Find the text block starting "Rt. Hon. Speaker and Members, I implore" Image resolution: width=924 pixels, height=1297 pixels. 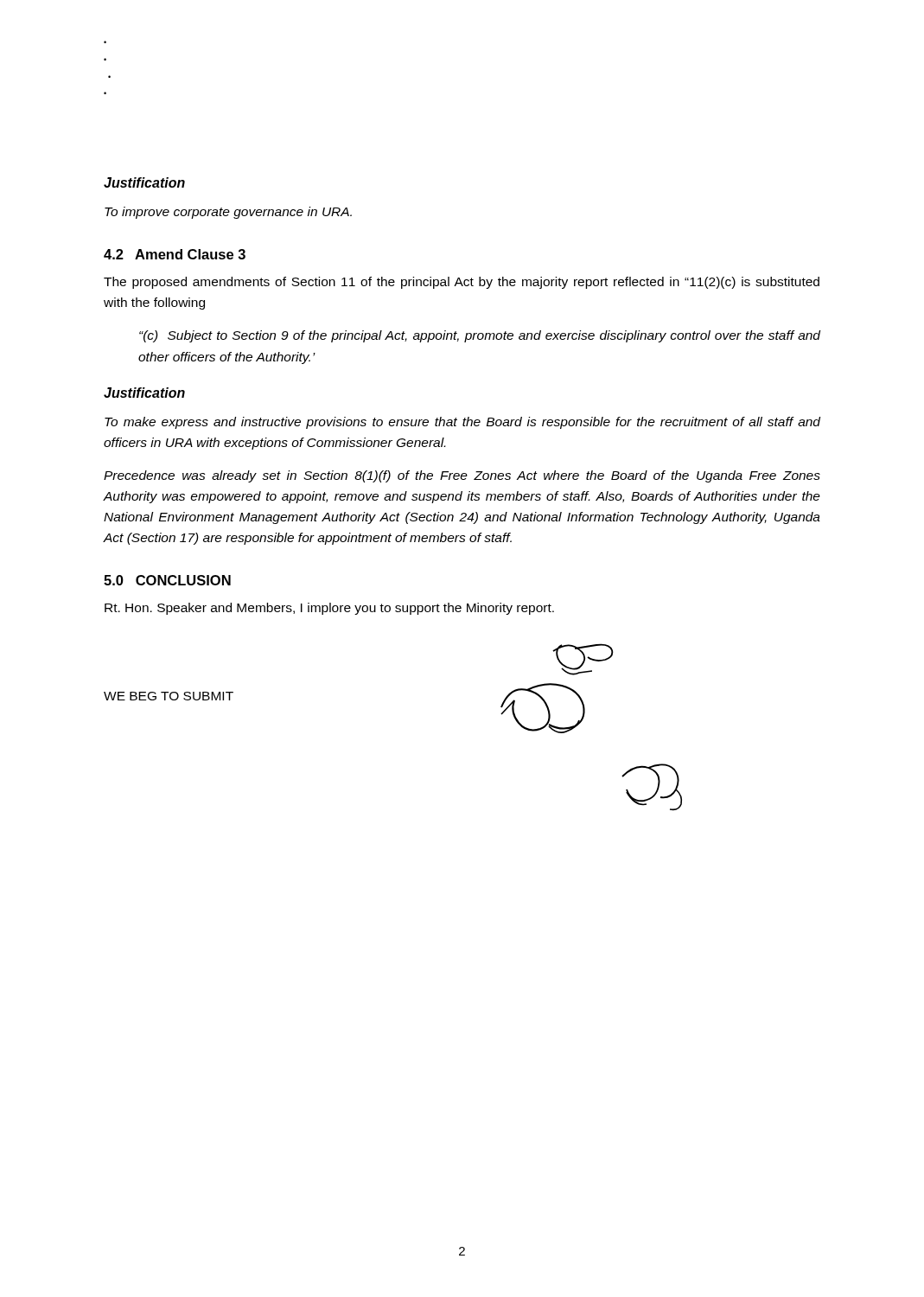329,608
